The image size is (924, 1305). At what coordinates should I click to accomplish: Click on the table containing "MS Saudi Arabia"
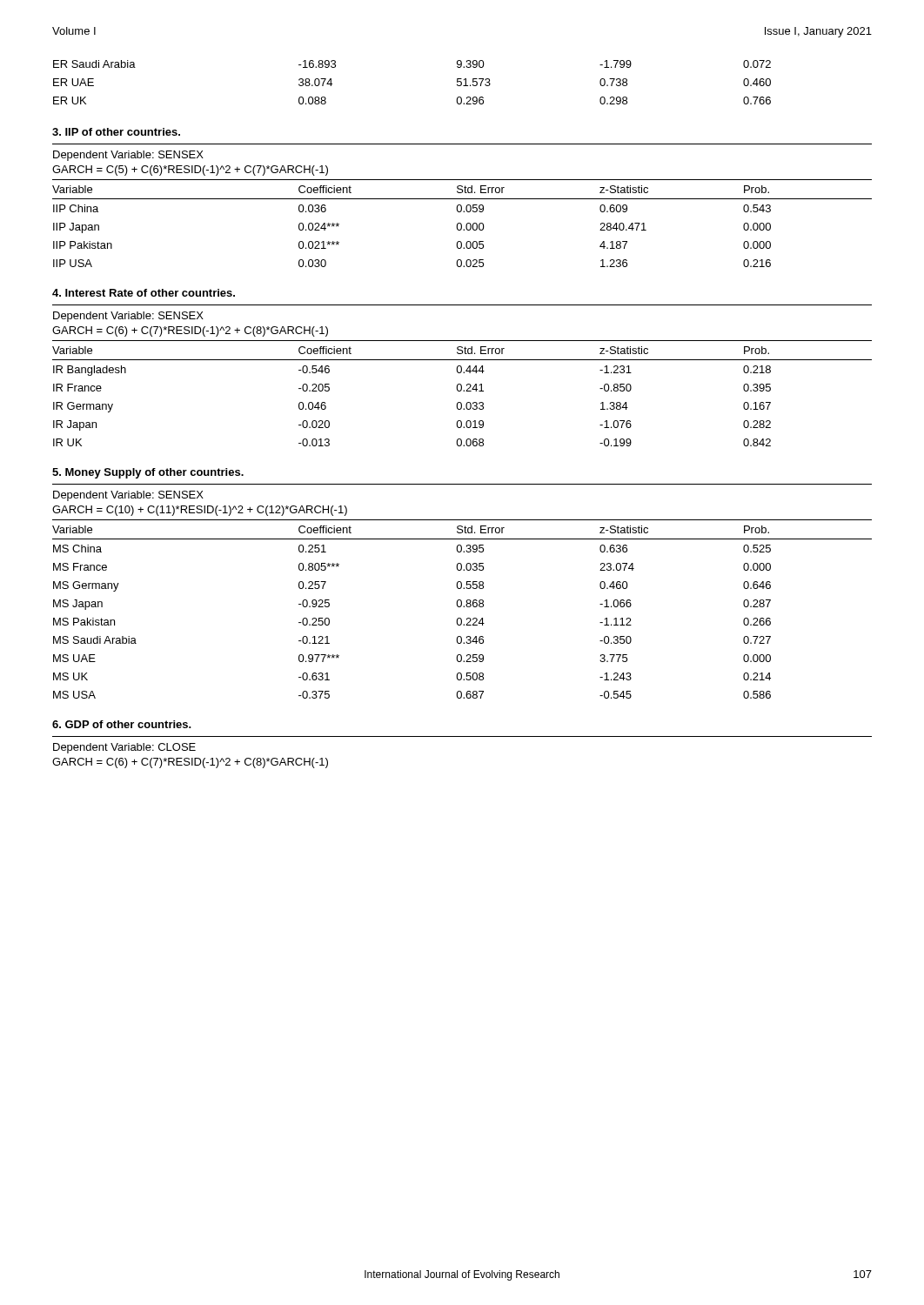[x=462, y=612]
